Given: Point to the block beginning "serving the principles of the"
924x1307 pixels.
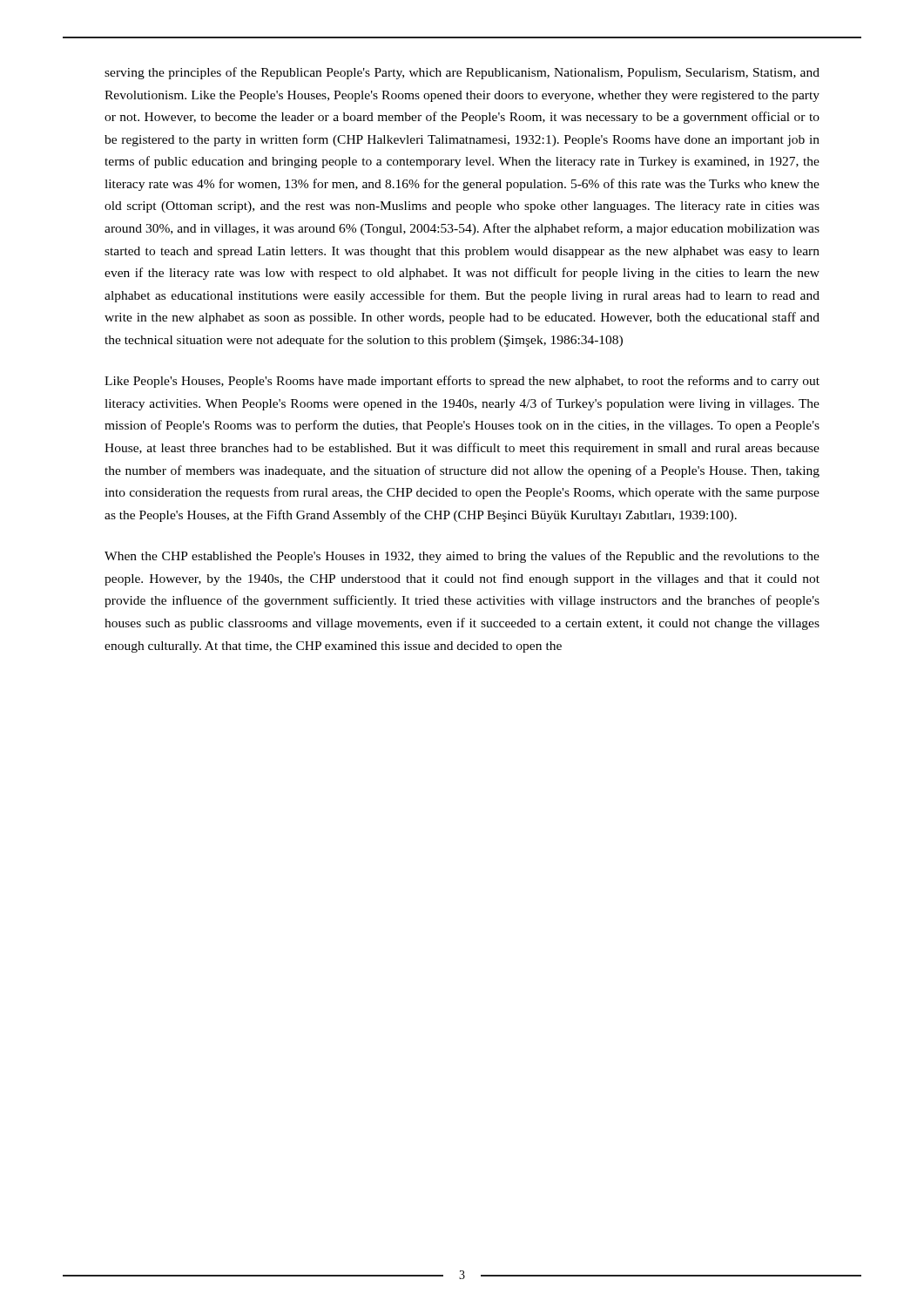Looking at the screenshot, I should coord(462,206).
